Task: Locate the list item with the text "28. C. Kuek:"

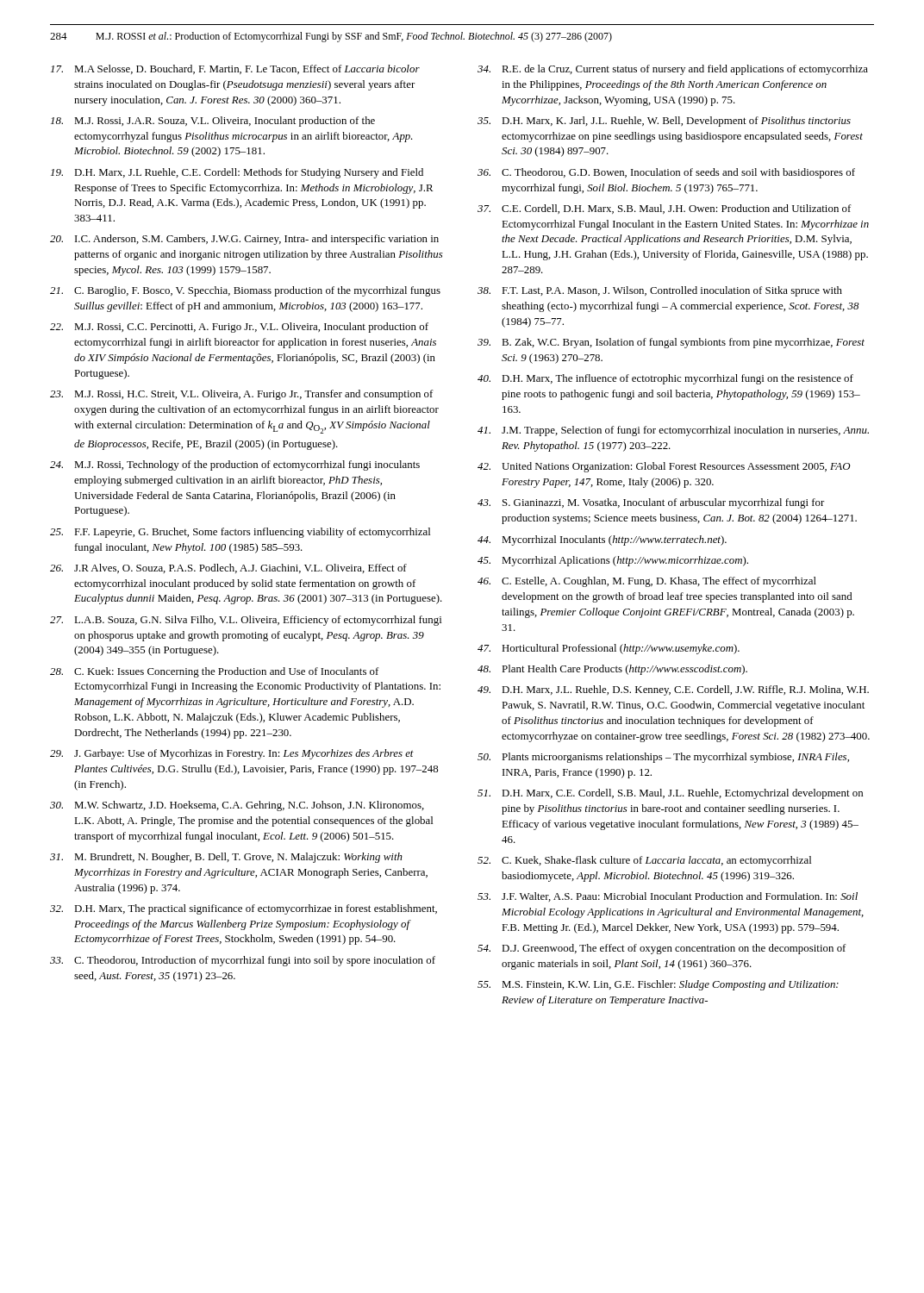Action: click(x=247, y=703)
